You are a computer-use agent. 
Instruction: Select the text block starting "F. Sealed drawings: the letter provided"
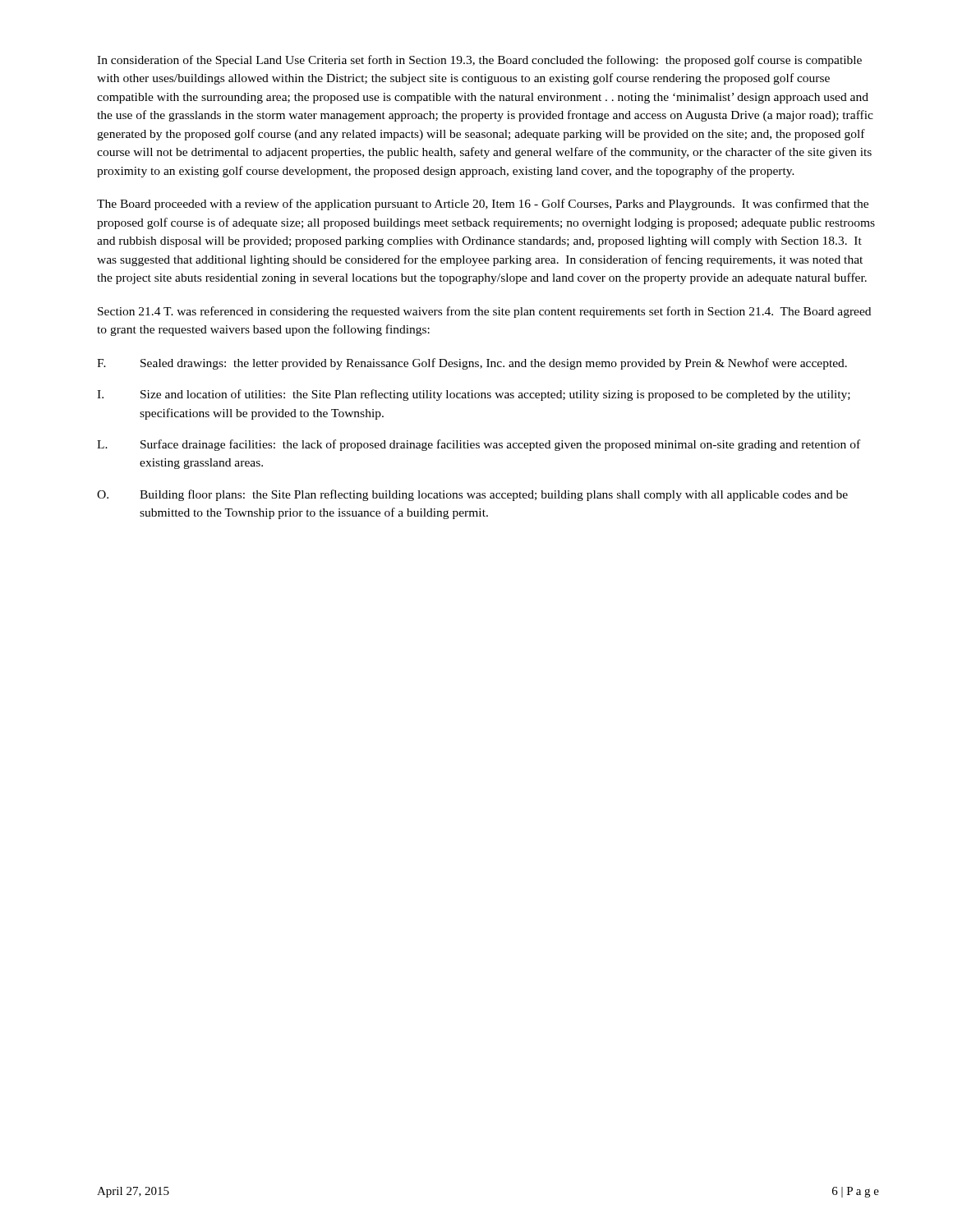point(488,363)
